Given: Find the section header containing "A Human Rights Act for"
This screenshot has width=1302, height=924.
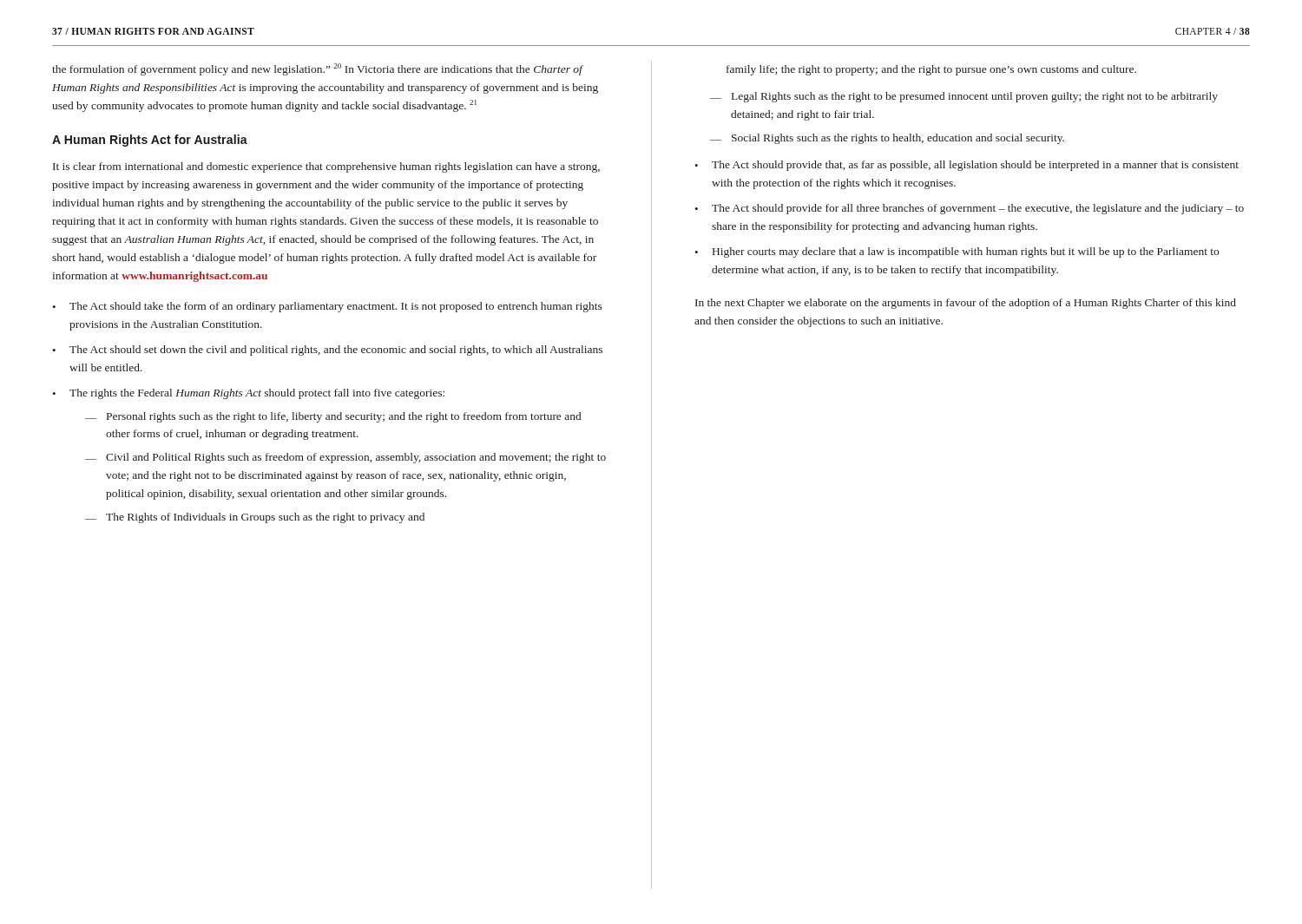Looking at the screenshot, I should tap(150, 139).
